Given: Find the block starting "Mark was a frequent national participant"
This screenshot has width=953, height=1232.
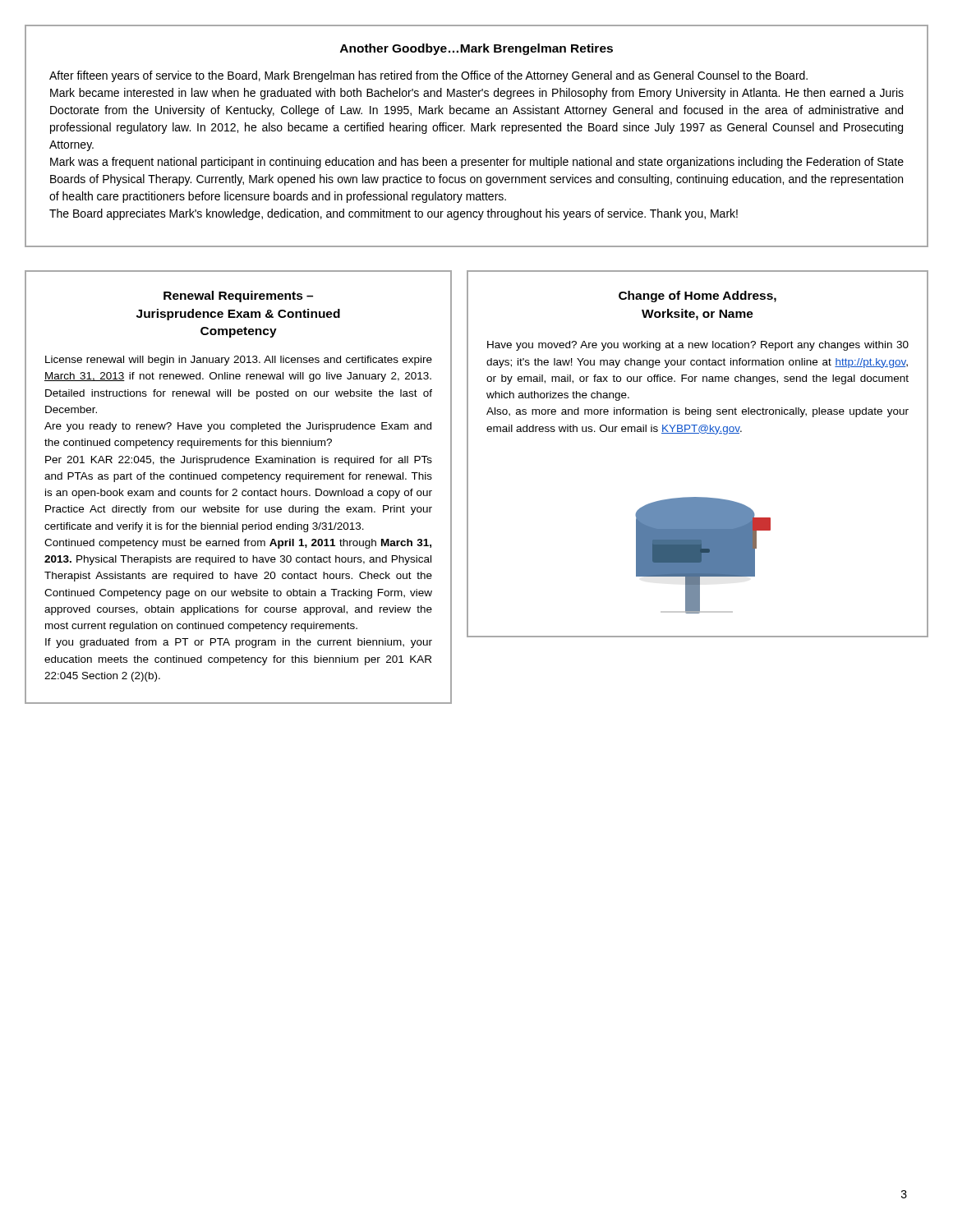Looking at the screenshot, I should [476, 180].
